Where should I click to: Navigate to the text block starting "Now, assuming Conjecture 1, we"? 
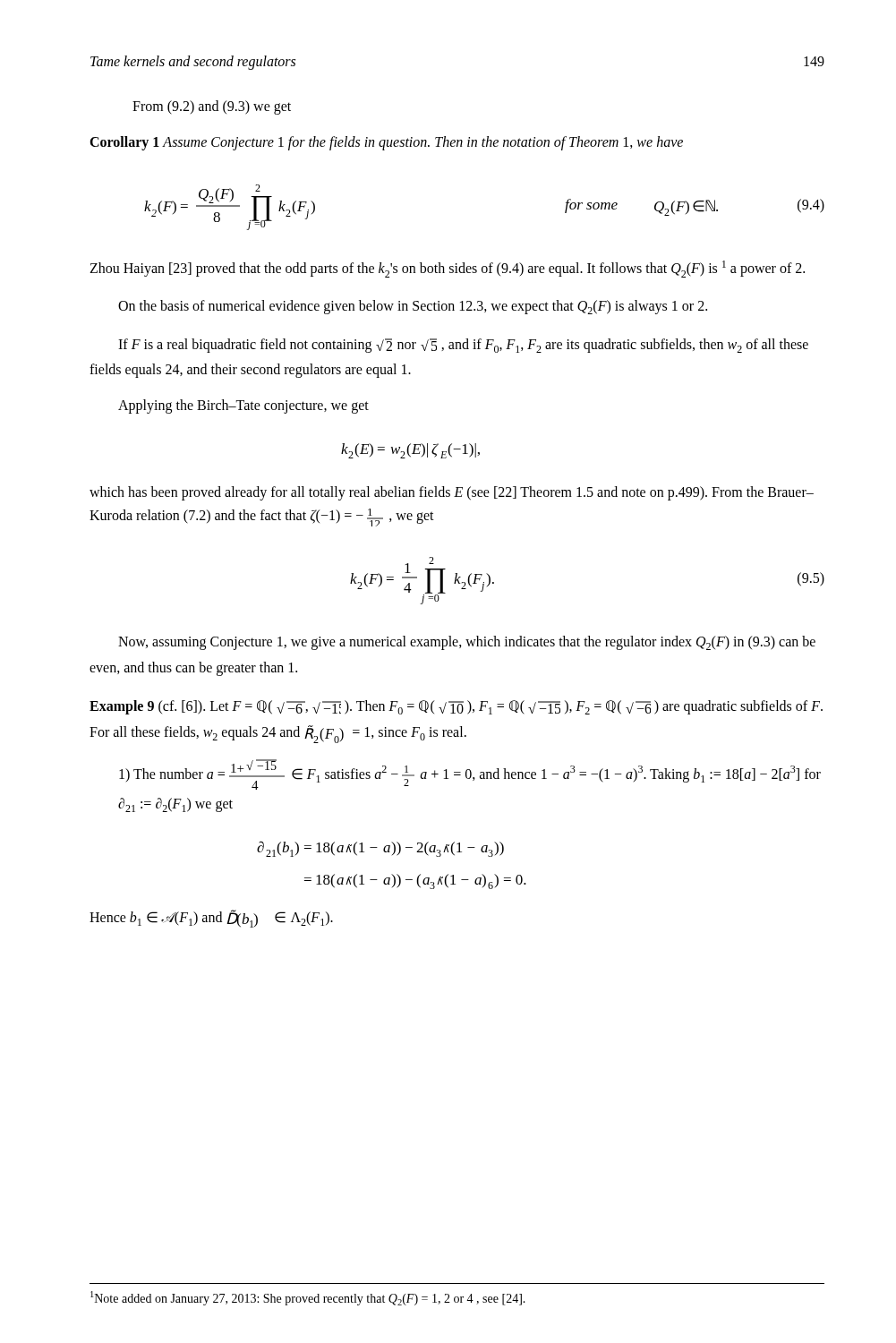[x=453, y=655]
